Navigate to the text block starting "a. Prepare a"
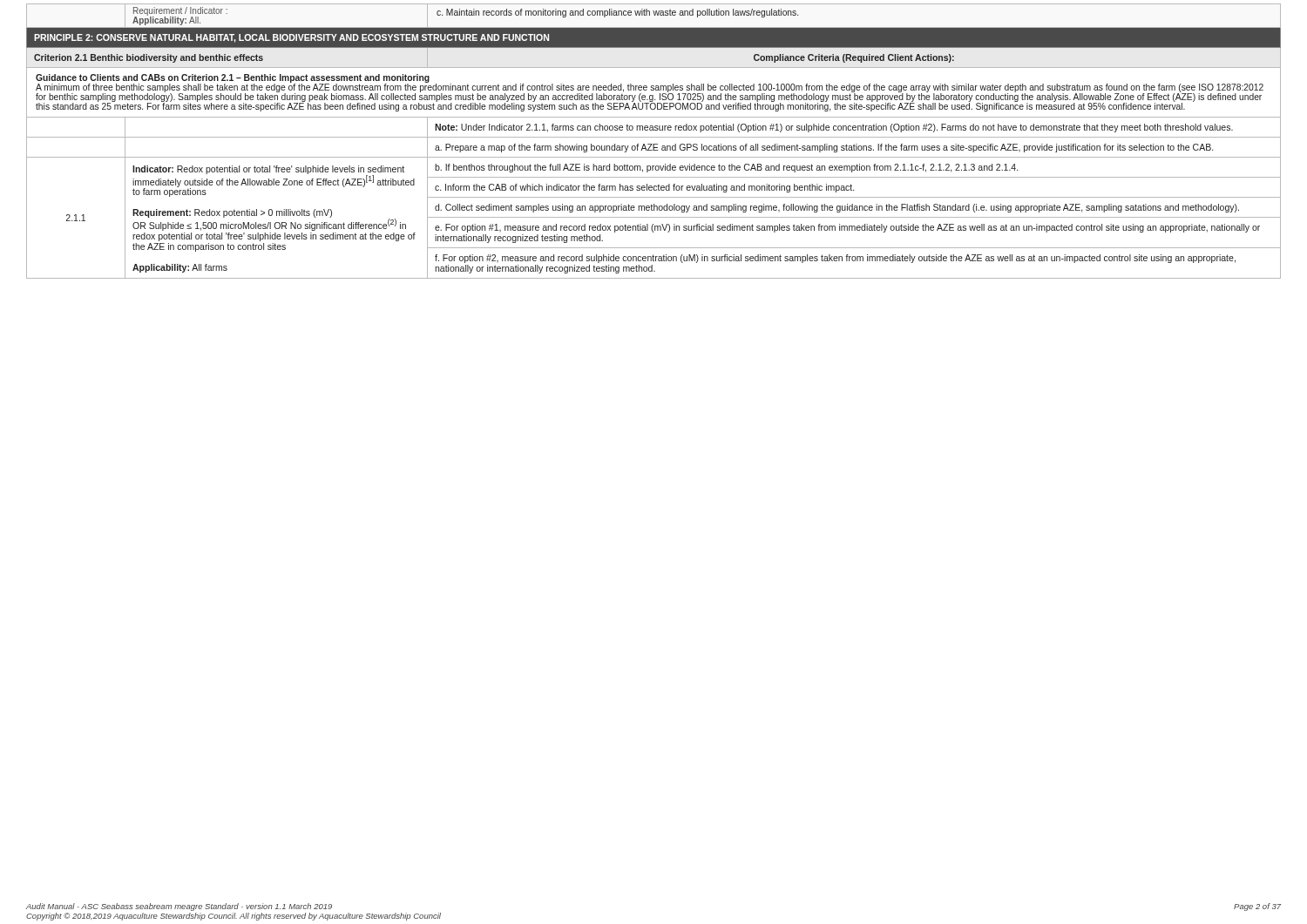 coord(824,147)
